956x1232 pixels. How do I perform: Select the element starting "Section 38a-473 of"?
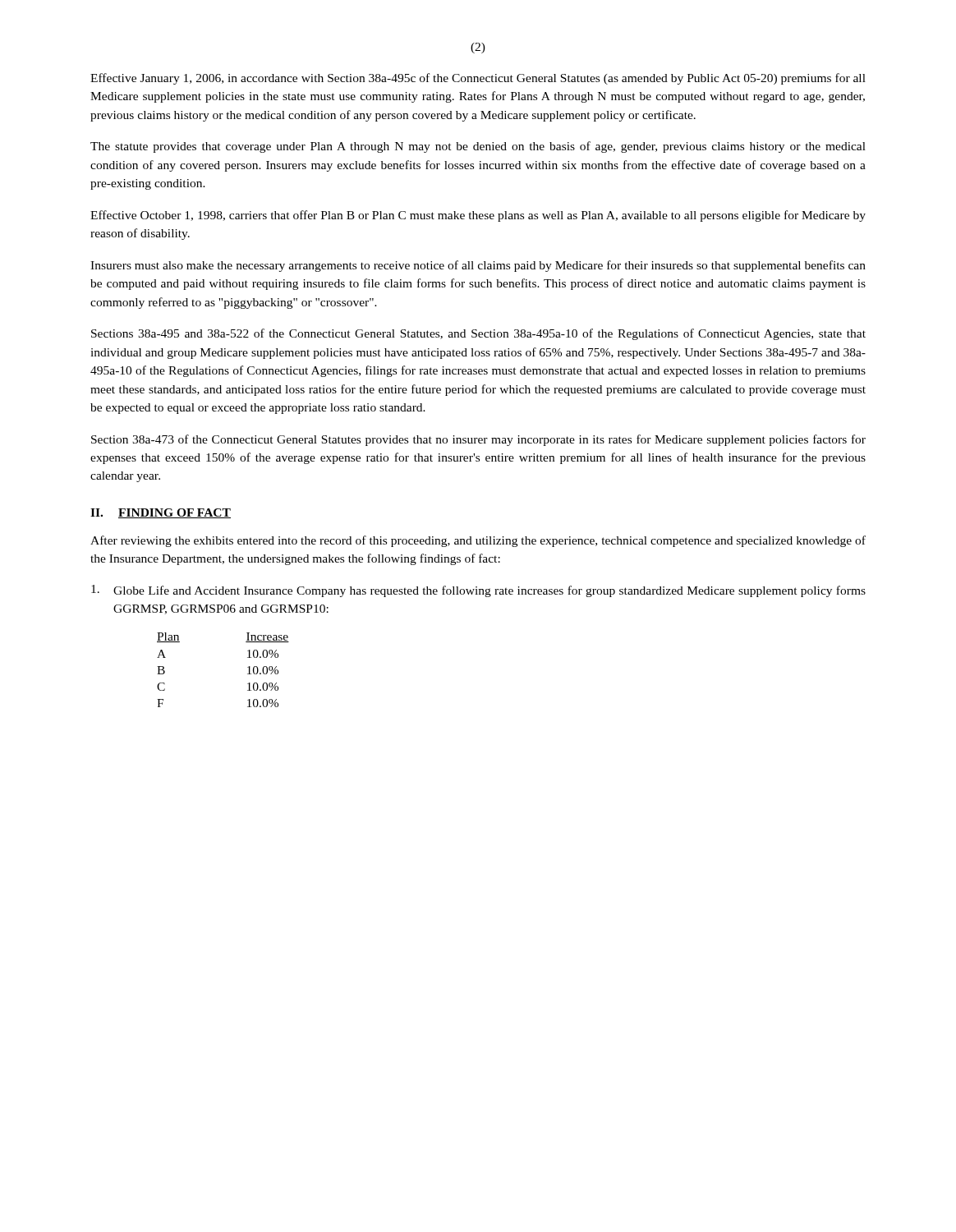point(478,457)
